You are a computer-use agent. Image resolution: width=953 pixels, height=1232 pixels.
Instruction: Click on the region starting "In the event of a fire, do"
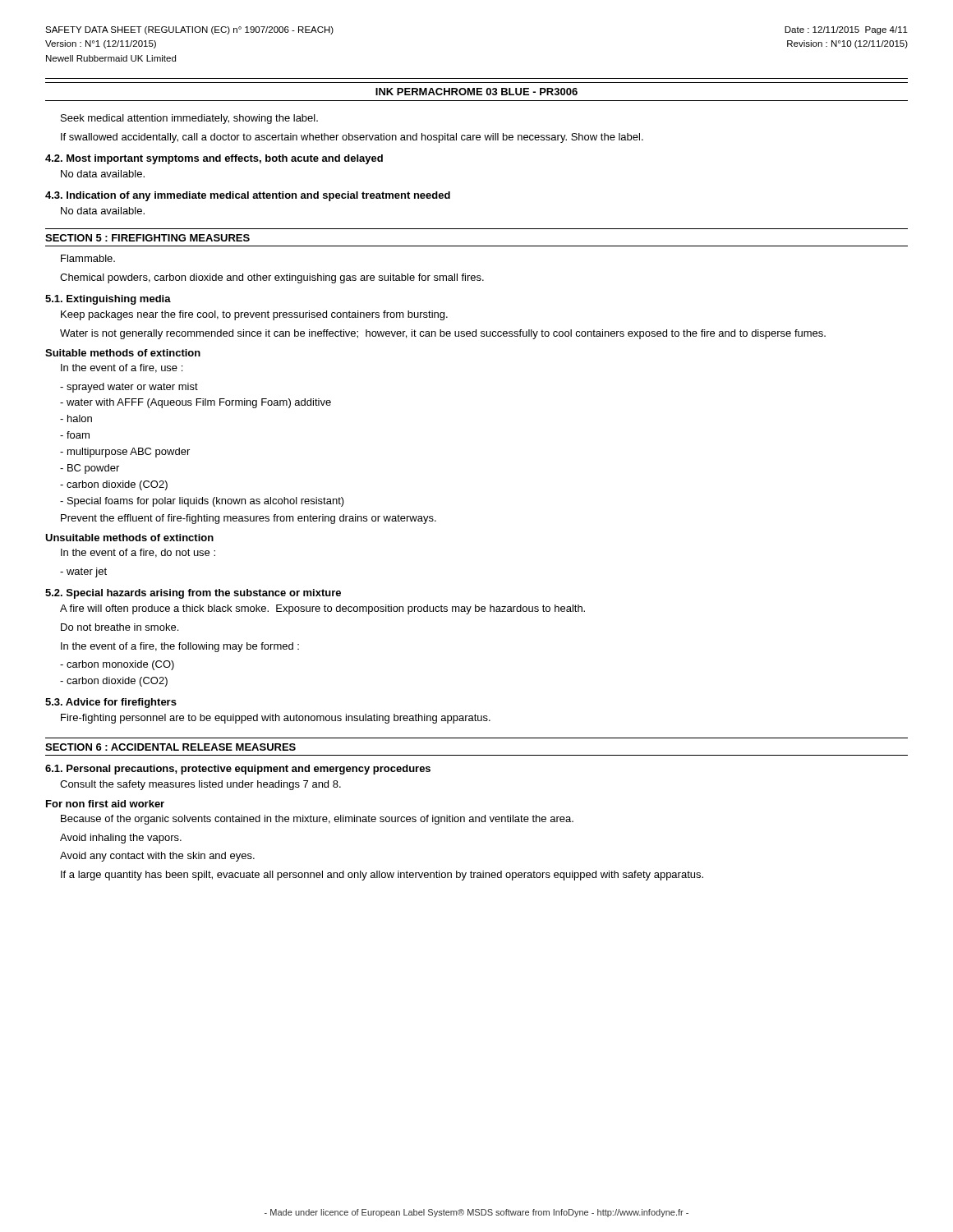tap(138, 553)
